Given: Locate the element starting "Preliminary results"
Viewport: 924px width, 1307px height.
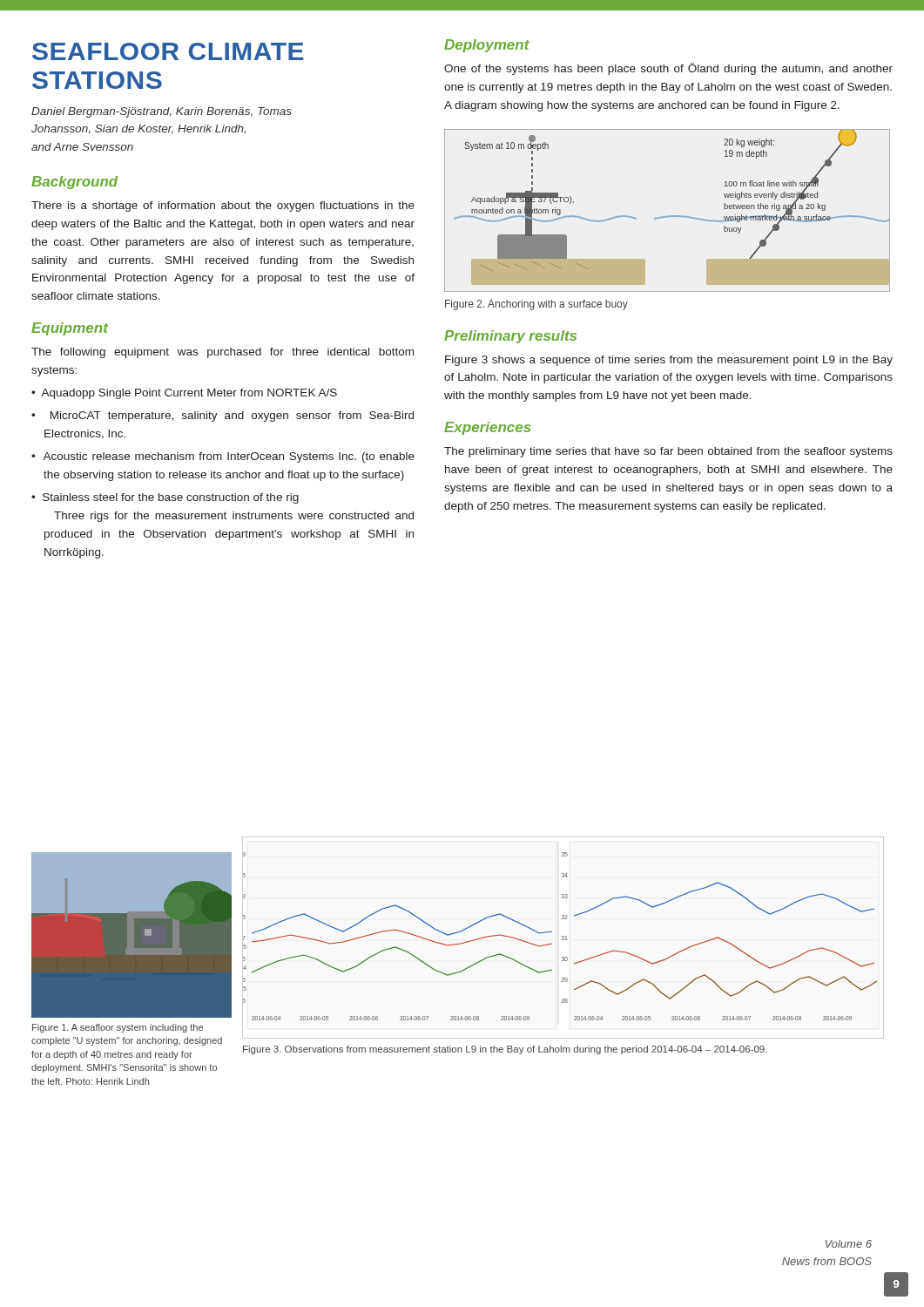Looking at the screenshot, I should [x=510, y=337].
